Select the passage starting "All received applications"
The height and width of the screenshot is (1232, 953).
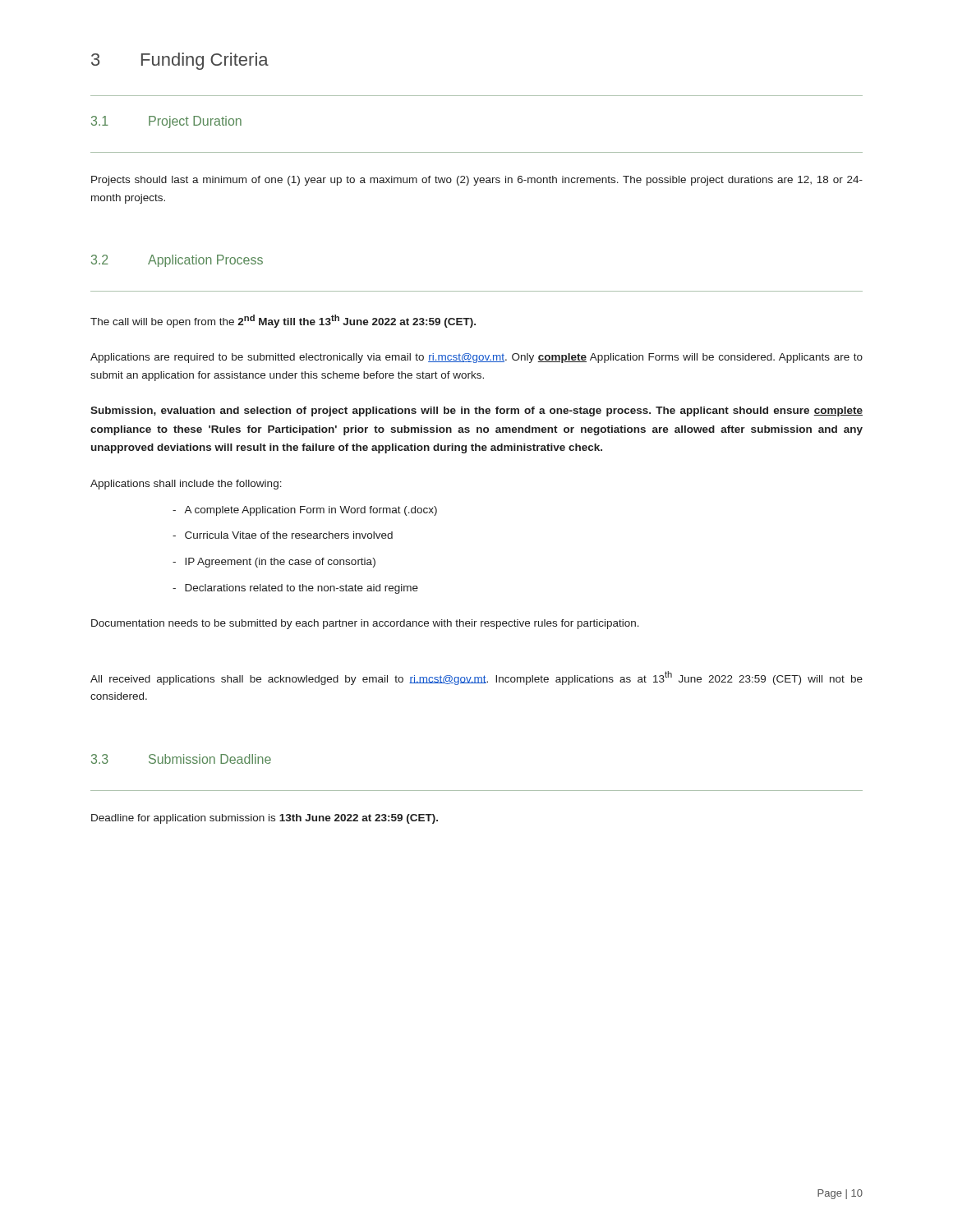tap(476, 686)
